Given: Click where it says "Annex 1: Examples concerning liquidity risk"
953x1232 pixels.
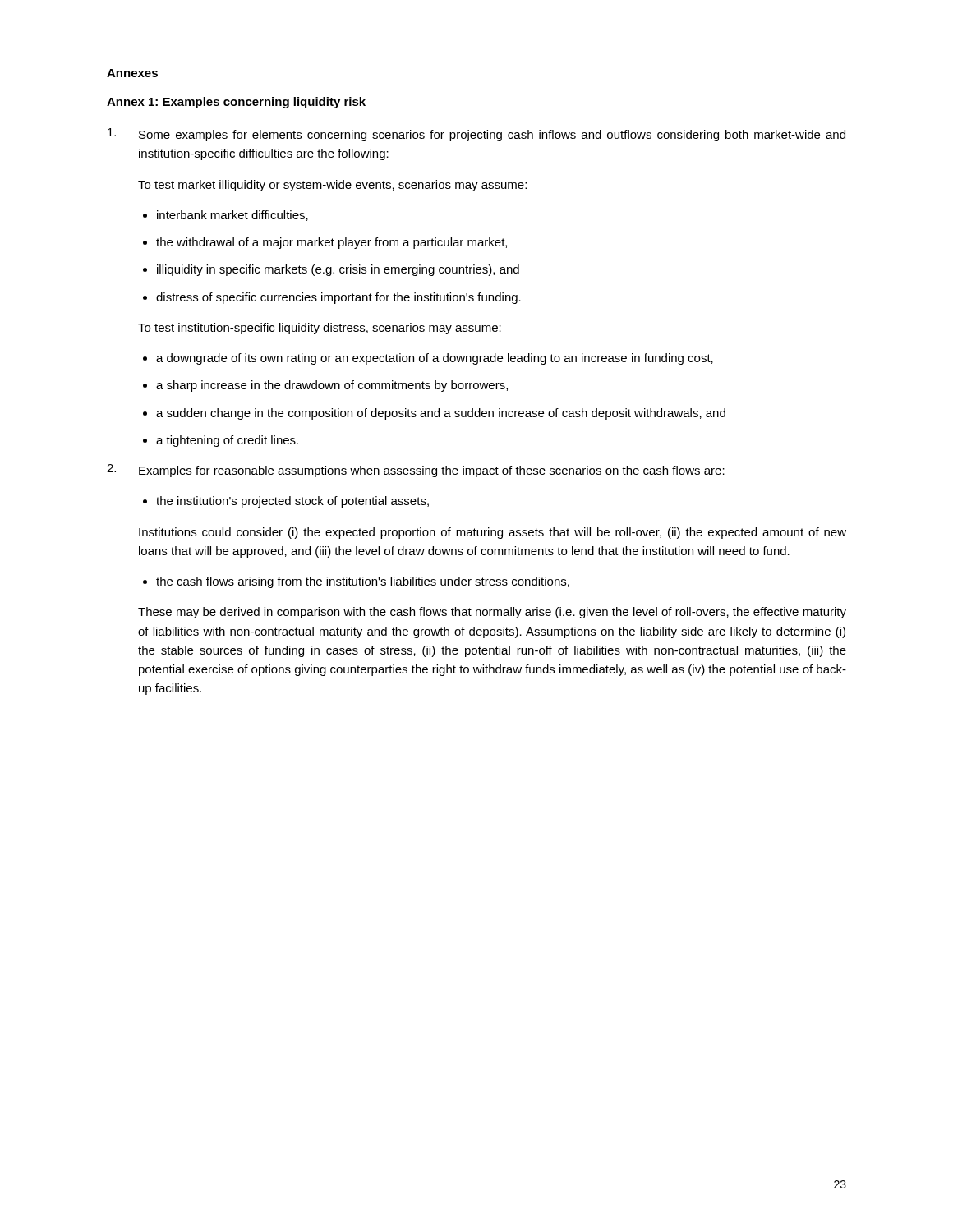Looking at the screenshot, I should [236, 101].
